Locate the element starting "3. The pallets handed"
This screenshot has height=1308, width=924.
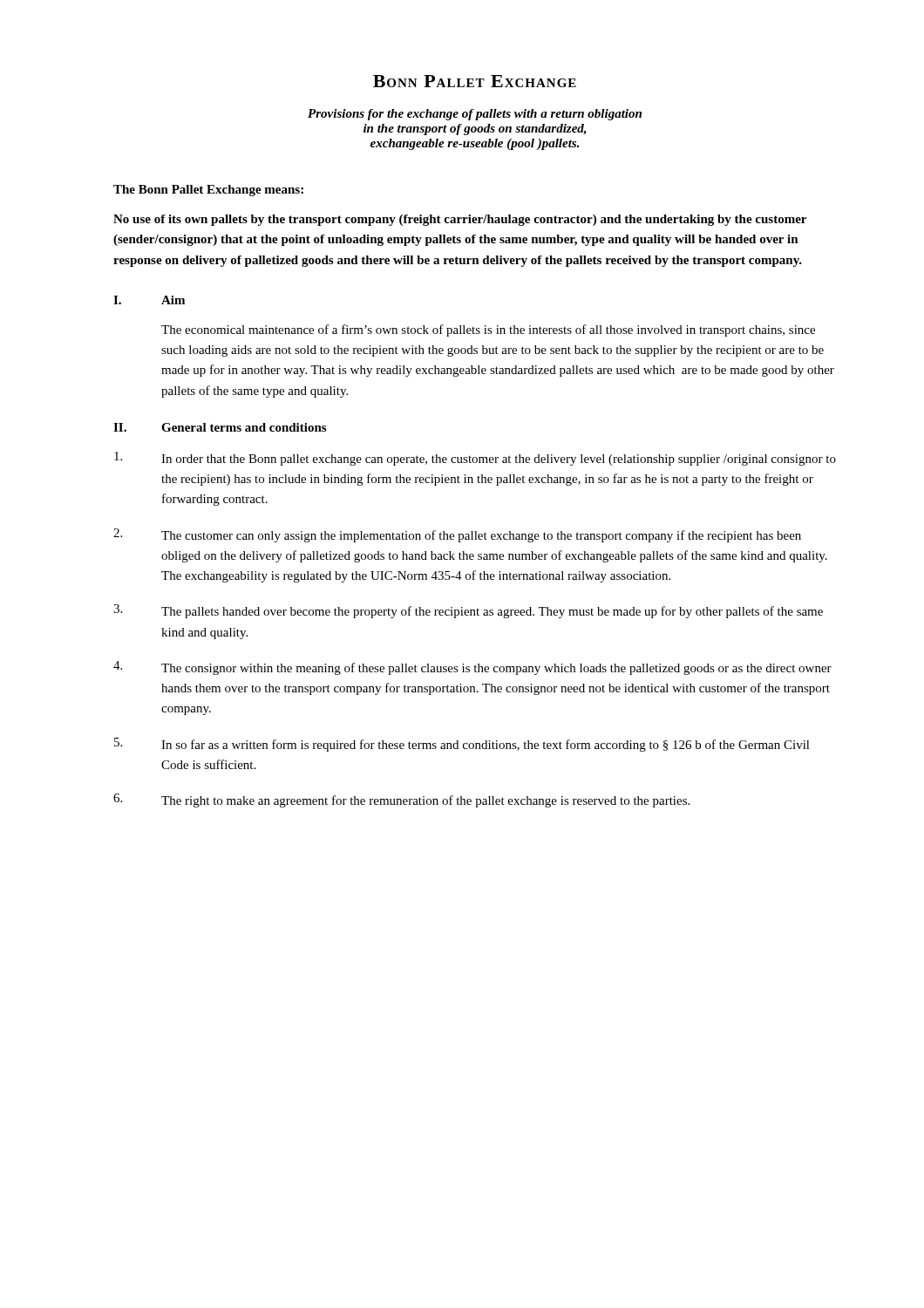(x=475, y=622)
